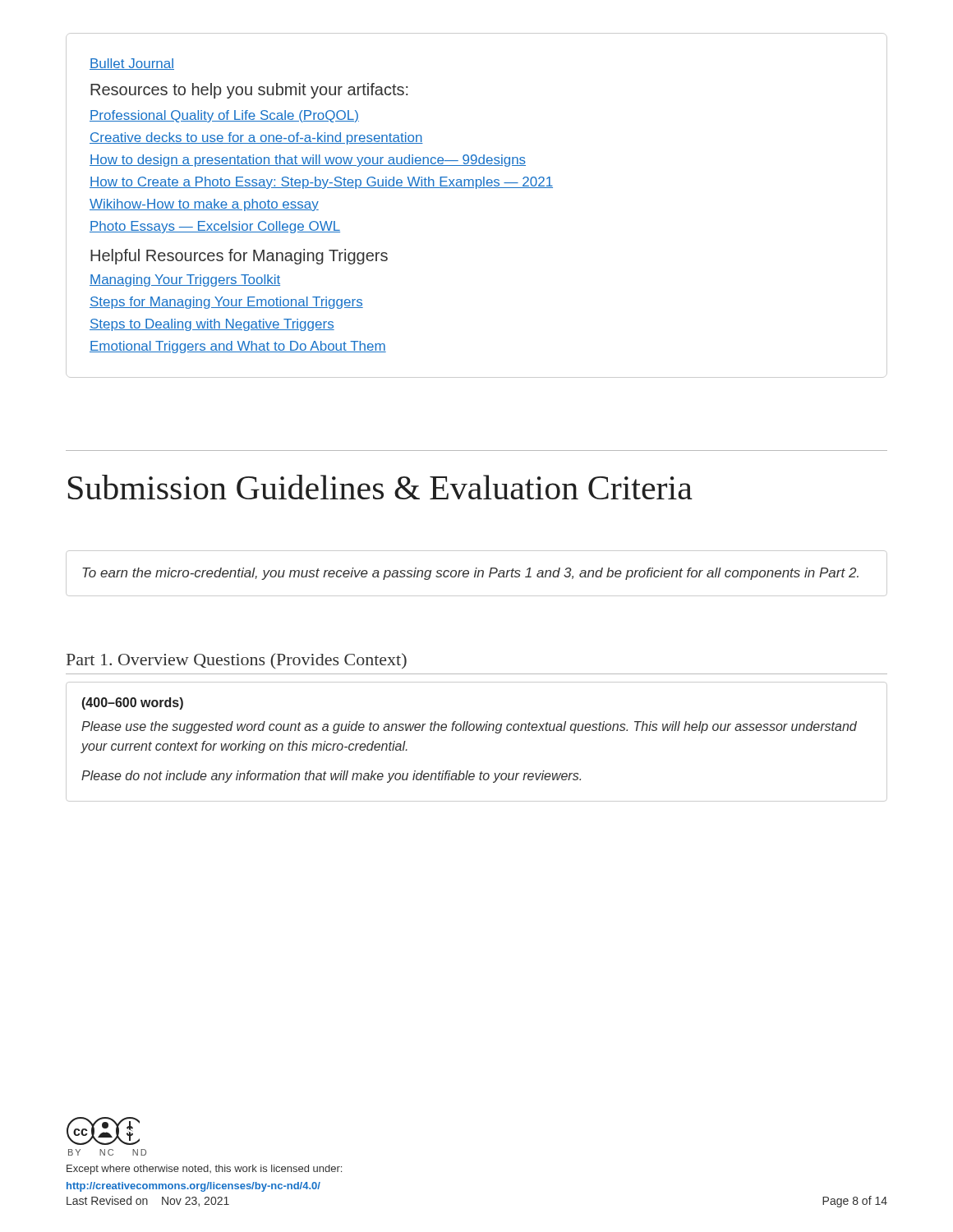953x1232 pixels.
Task: Click the title that begins "Submission Guidelines &"
Action: pyautogui.click(x=476, y=488)
